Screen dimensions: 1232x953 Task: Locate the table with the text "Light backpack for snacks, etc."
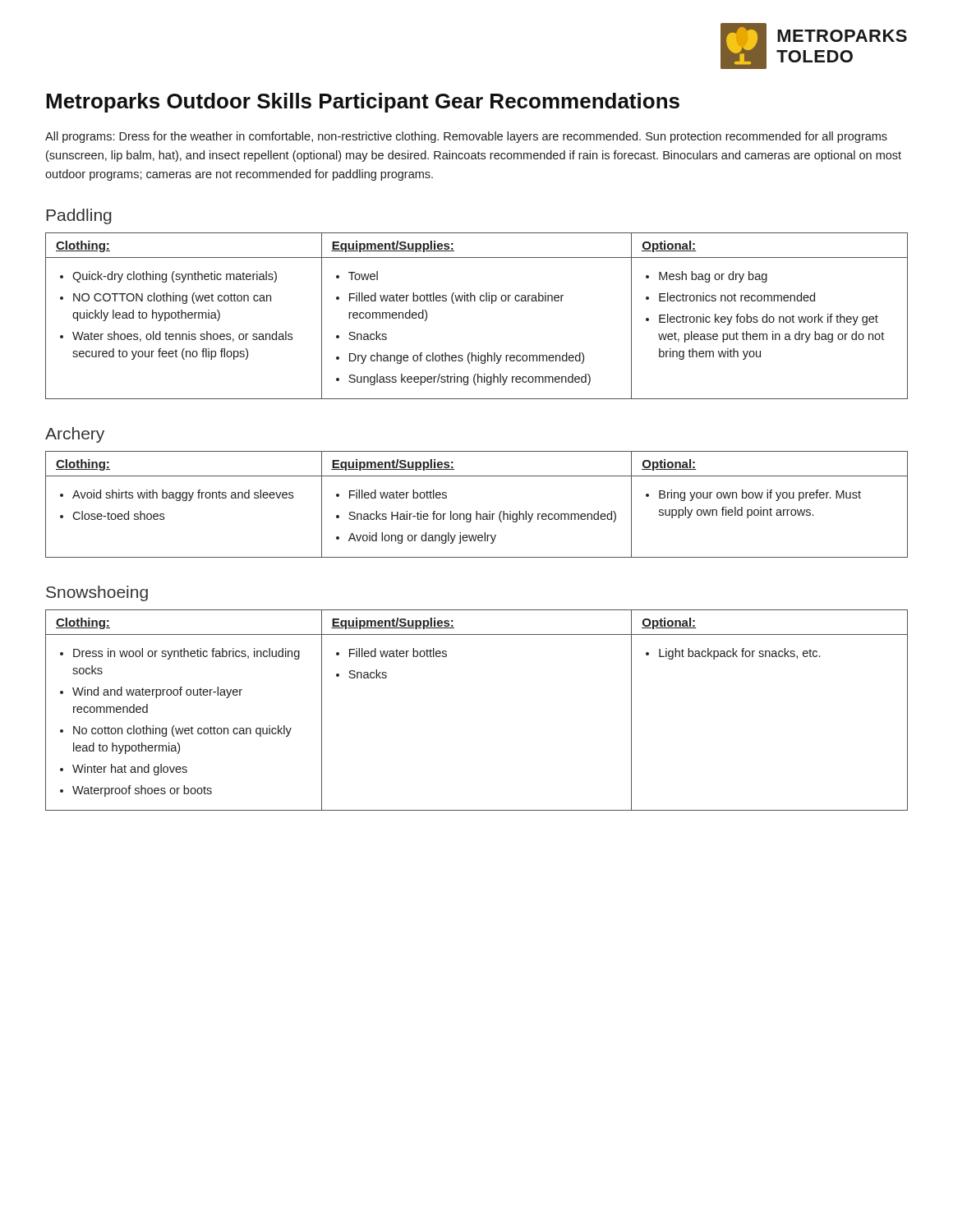pyautogui.click(x=476, y=710)
